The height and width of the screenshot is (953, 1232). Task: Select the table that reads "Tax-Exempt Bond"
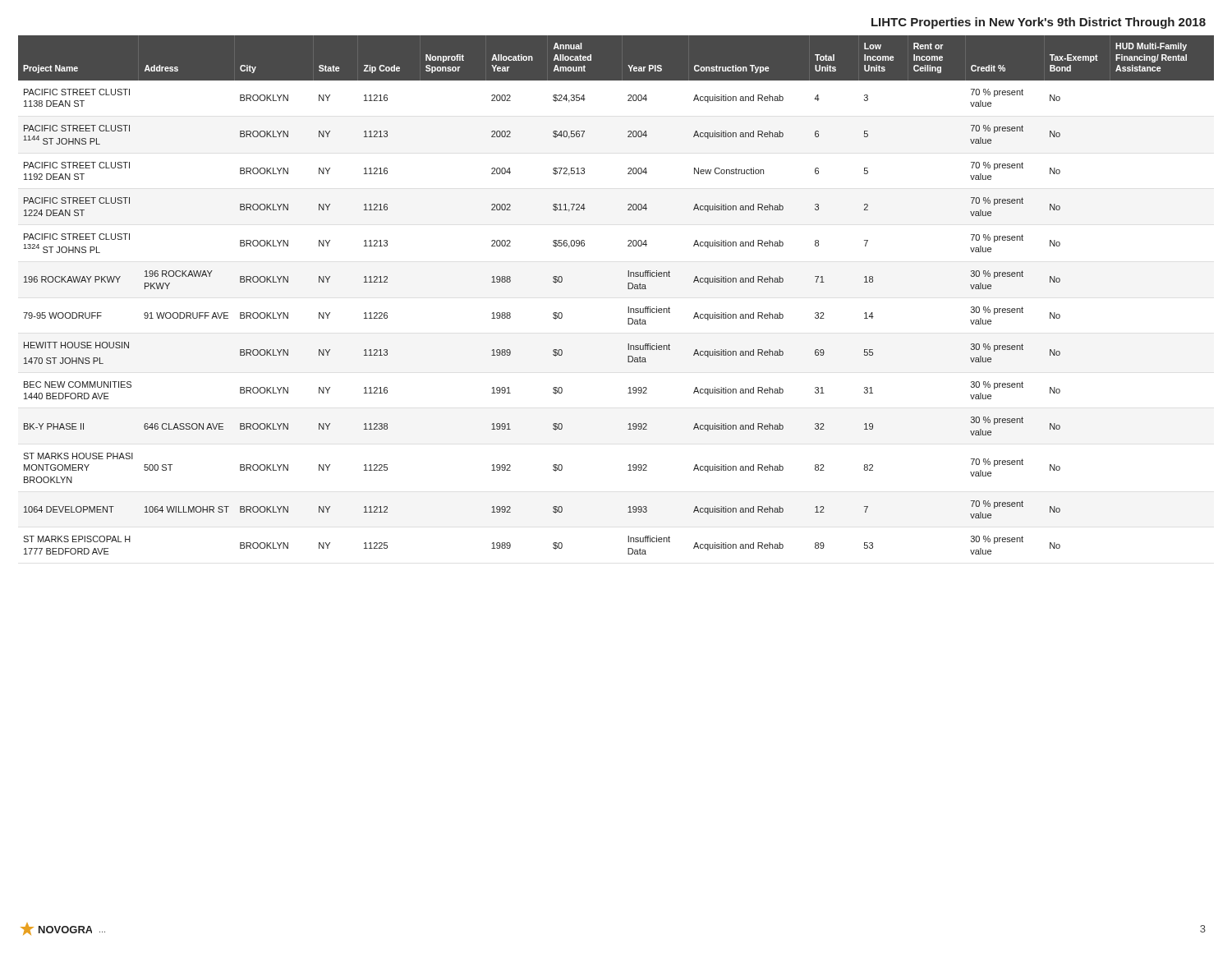[x=616, y=299]
